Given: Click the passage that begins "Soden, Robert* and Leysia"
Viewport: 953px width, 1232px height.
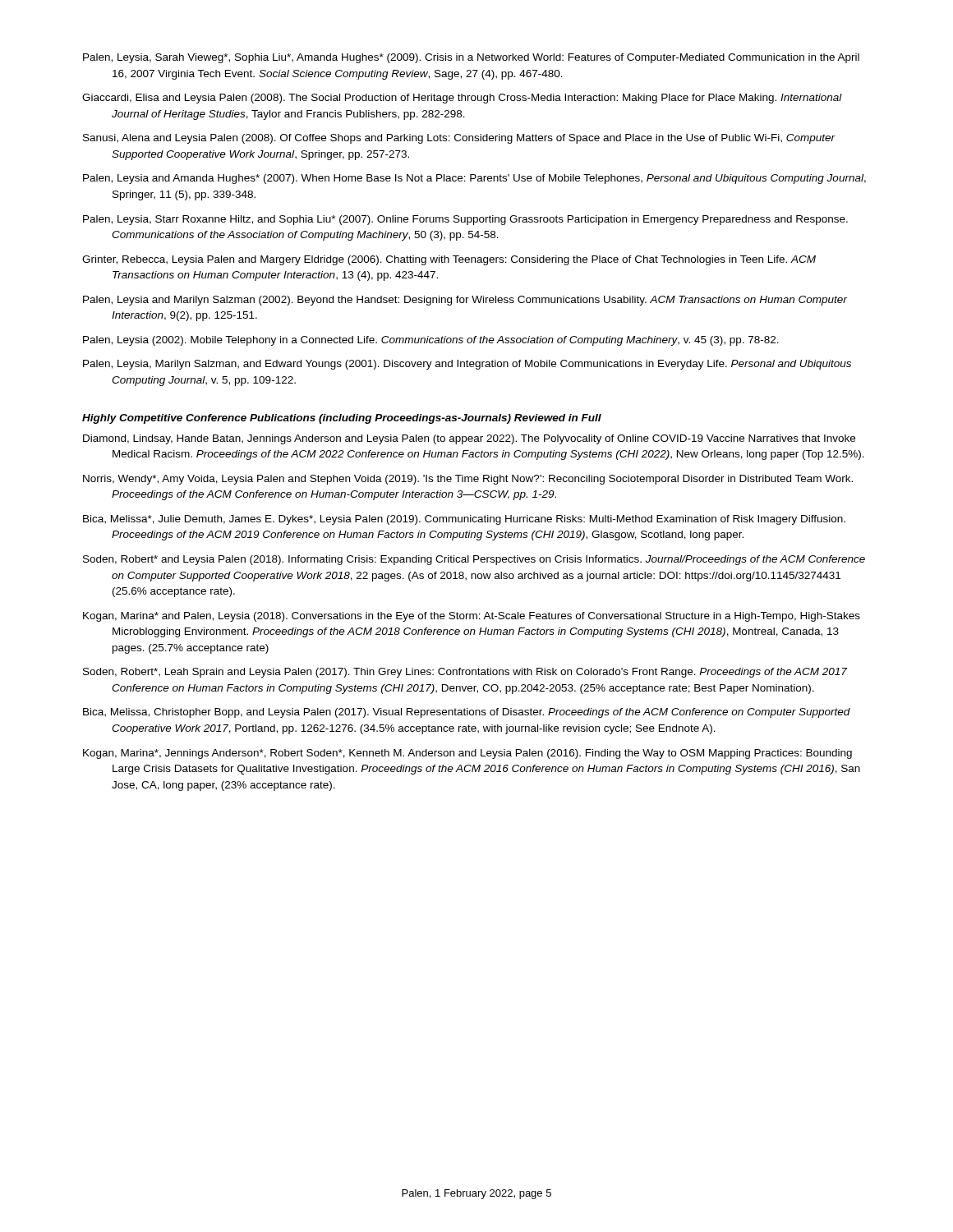Looking at the screenshot, I should click(474, 575).
